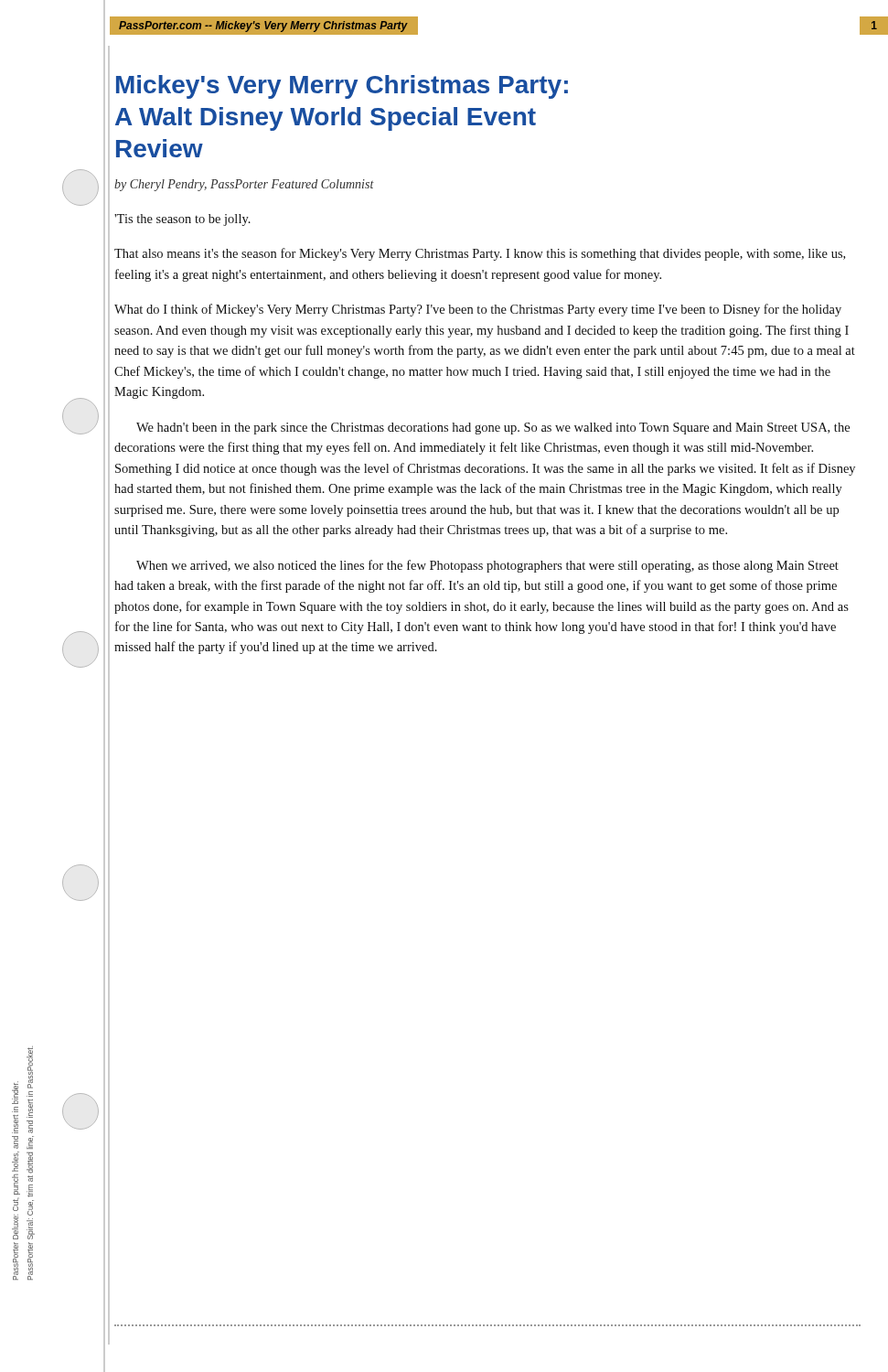
Task: Click the passage that begins "by Cheryl Pendry, PassPorter Featured"
Action: click(244, 184)
